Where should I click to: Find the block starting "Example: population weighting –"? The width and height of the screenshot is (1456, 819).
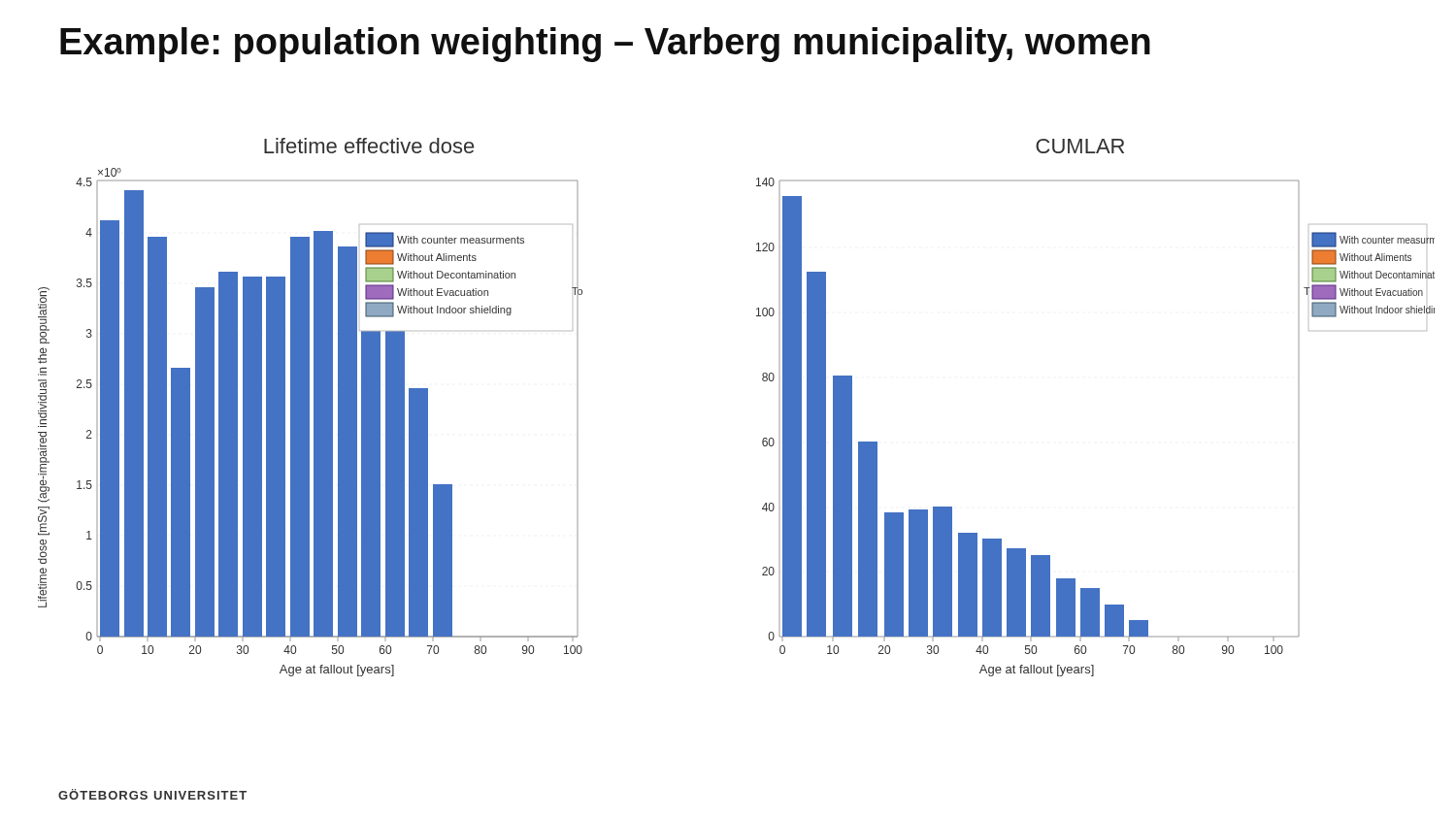click(605, 42)
